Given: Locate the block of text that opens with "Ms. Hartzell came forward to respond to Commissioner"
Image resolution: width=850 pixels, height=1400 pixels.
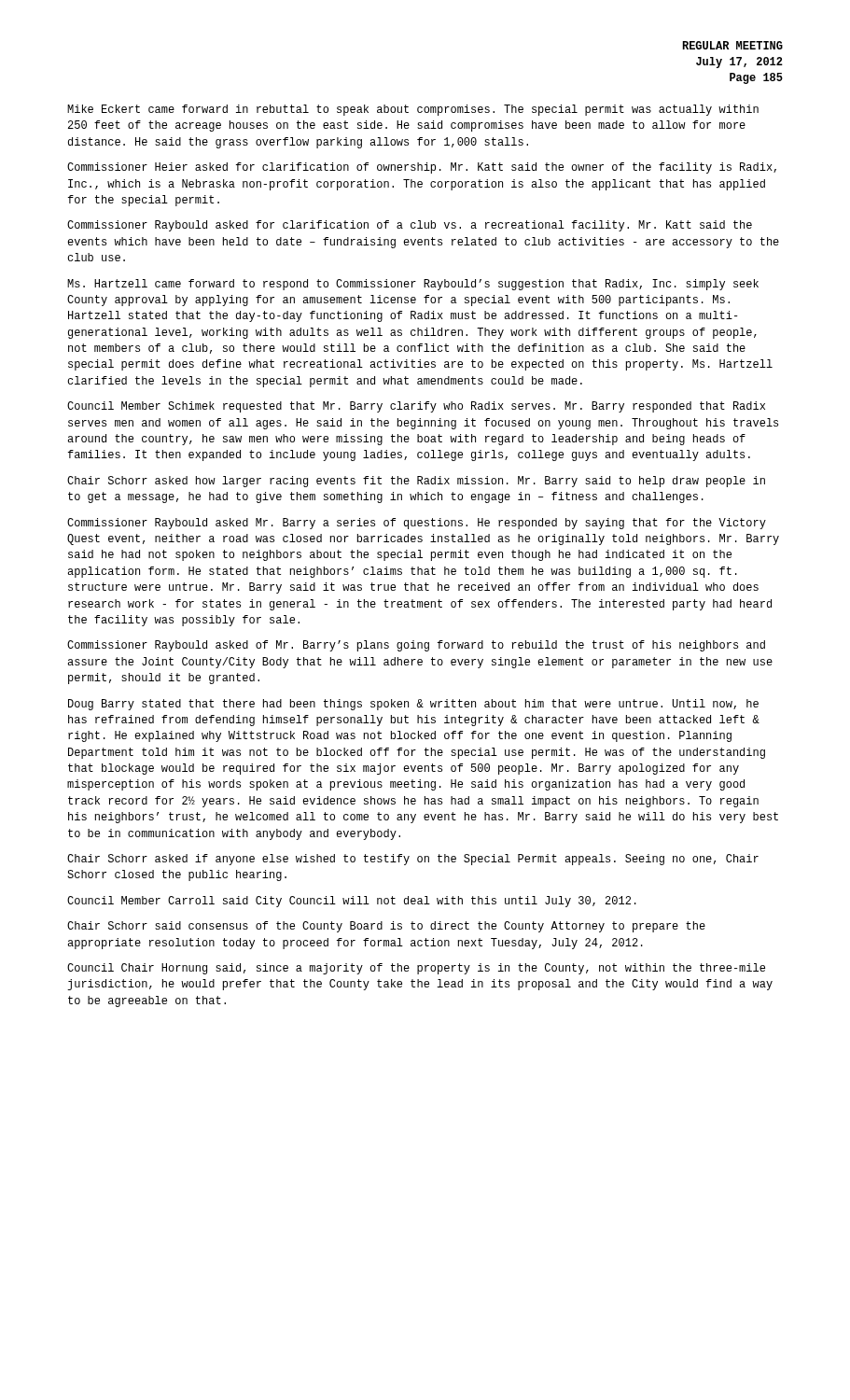Looking at the screenshot, I should pyautogui.click(x=420, y=333).
